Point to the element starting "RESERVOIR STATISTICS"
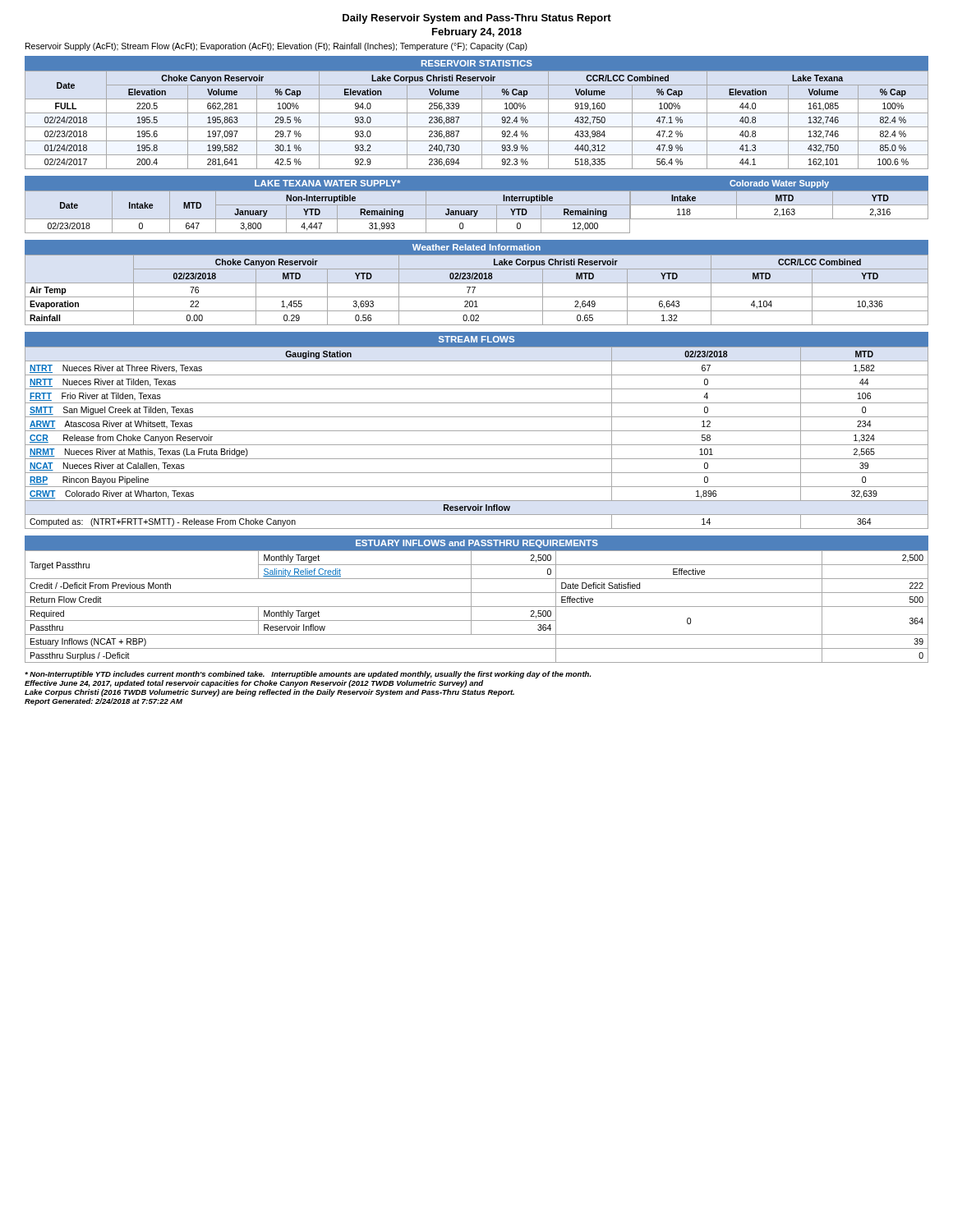Screen dimensions: 1232x953 (476, 63)
